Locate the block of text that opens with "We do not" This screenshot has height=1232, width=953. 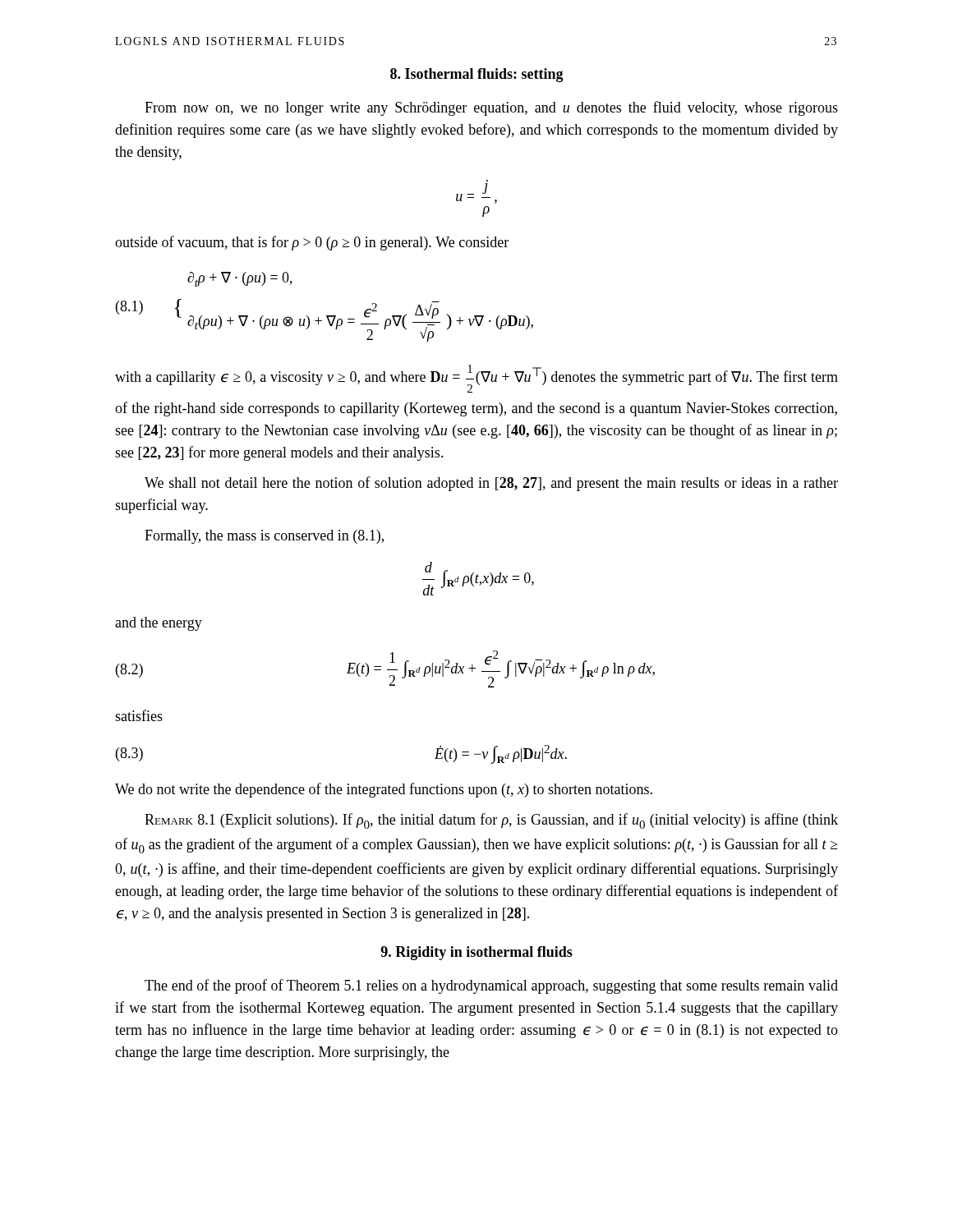(x=384, y=789)
